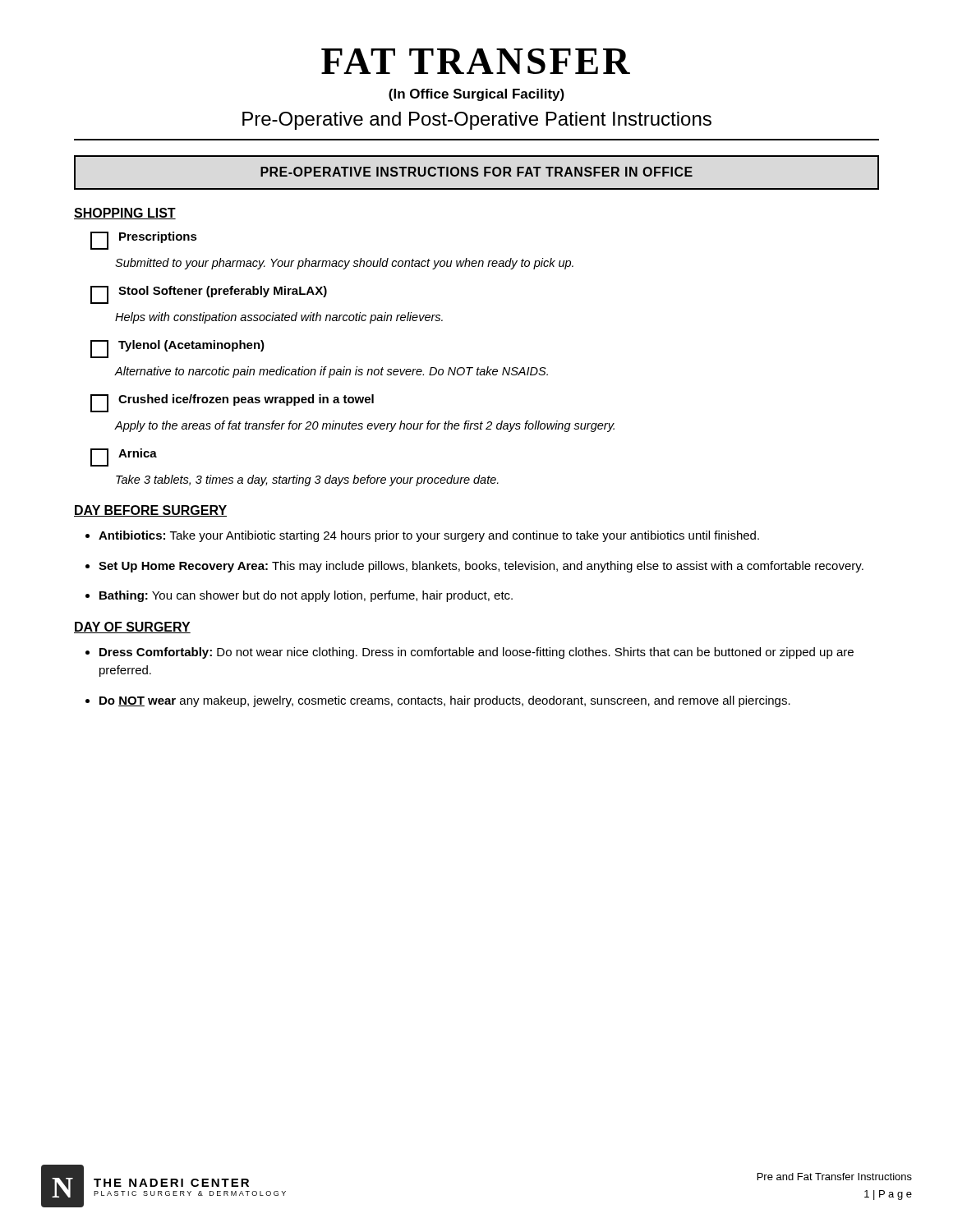Navigate to the passage starting "Prescriptions Submitted to your pharmacy. Your pharmacy"
The image size is (953, 1232).
[x=485, y=251]
